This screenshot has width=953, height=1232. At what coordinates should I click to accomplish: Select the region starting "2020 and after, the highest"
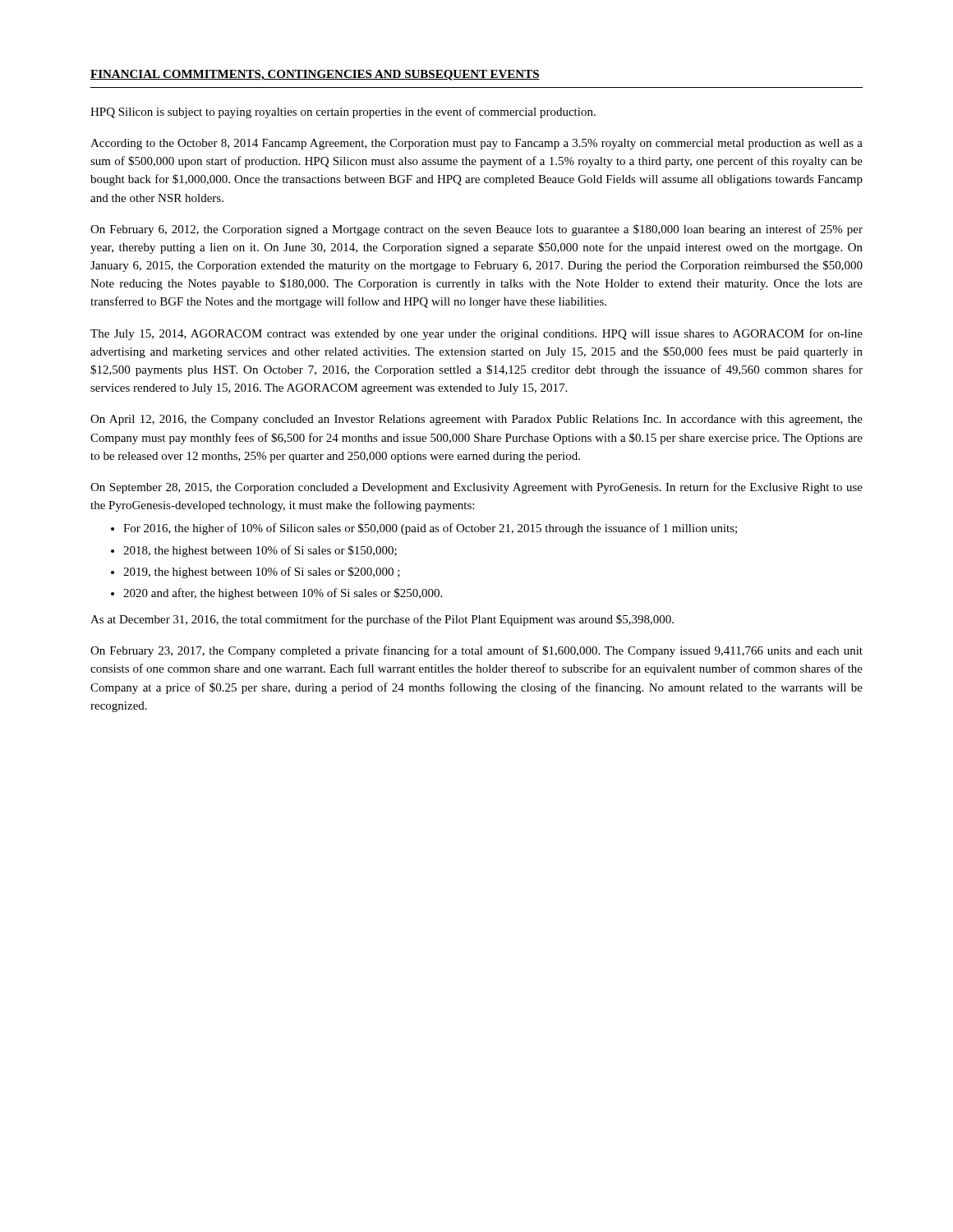[x=283, y=593]
